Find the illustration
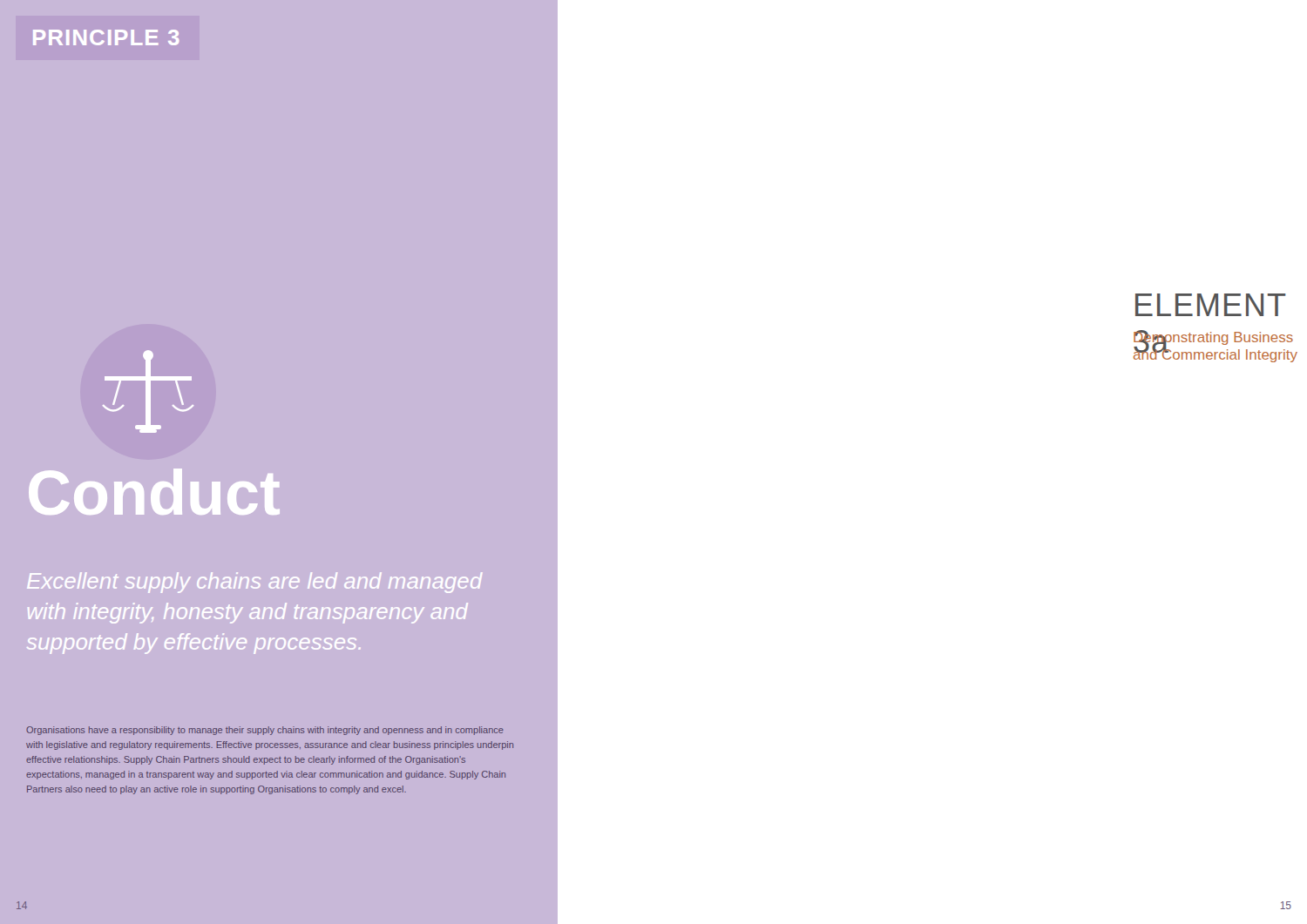The image size is (1307, 924). click(x=148, y=392)
